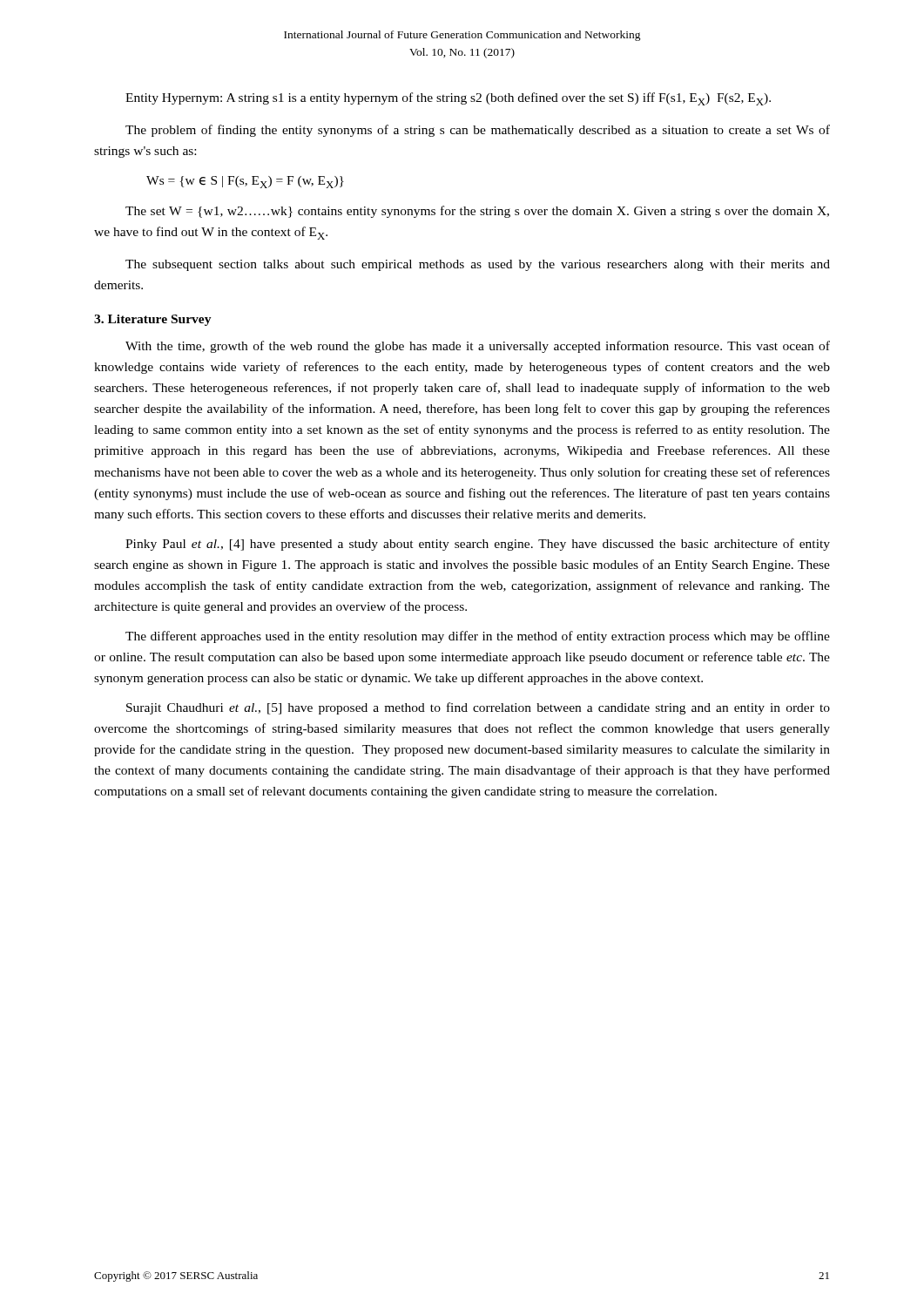Click on the section header that reads "3. Literature Survey"
Image resolution: width=924 pixels, height=1307 pixels.
(153, 319)
